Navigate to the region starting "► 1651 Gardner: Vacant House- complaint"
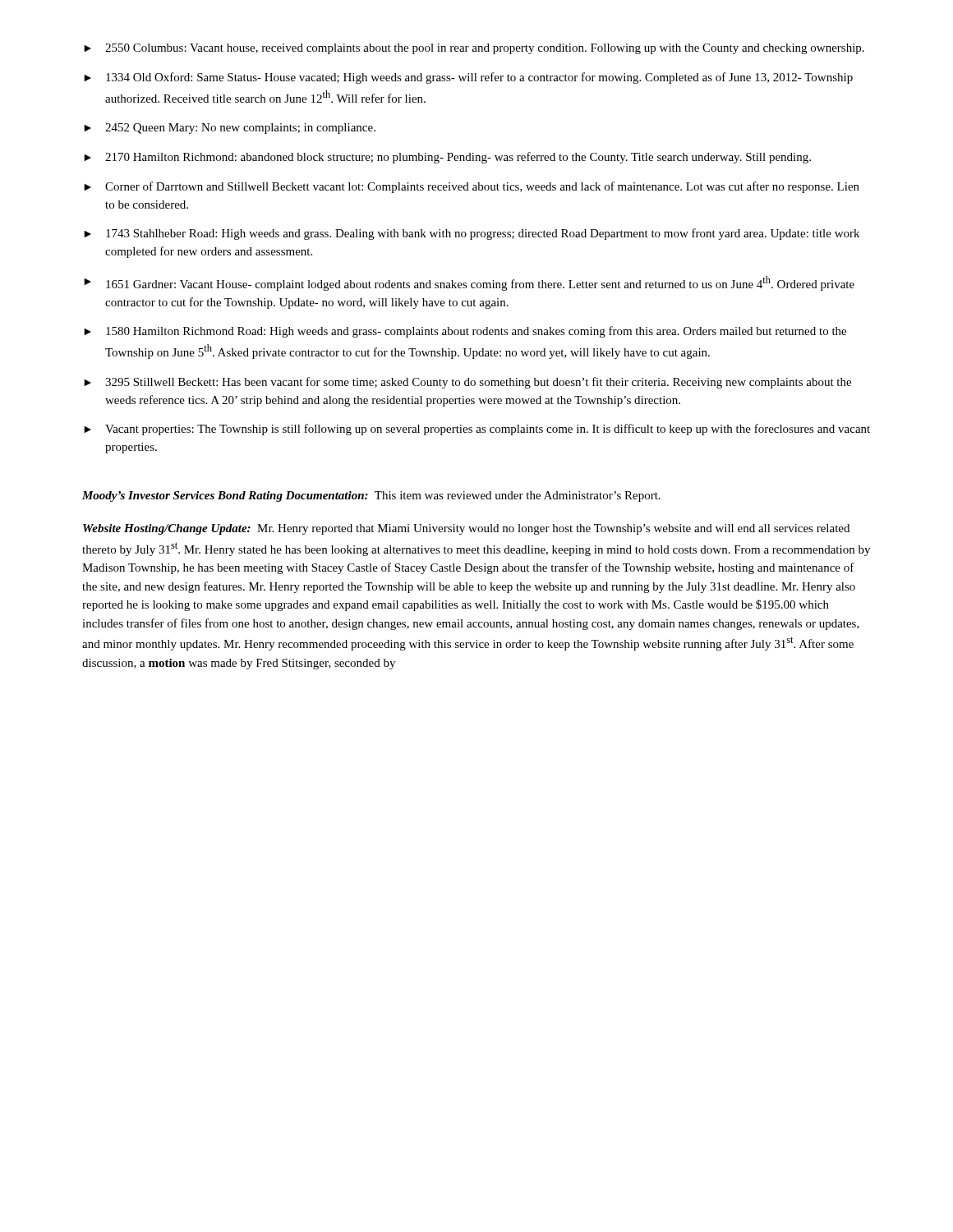This screenshot has height=1232, width=953. click(476, 292)
